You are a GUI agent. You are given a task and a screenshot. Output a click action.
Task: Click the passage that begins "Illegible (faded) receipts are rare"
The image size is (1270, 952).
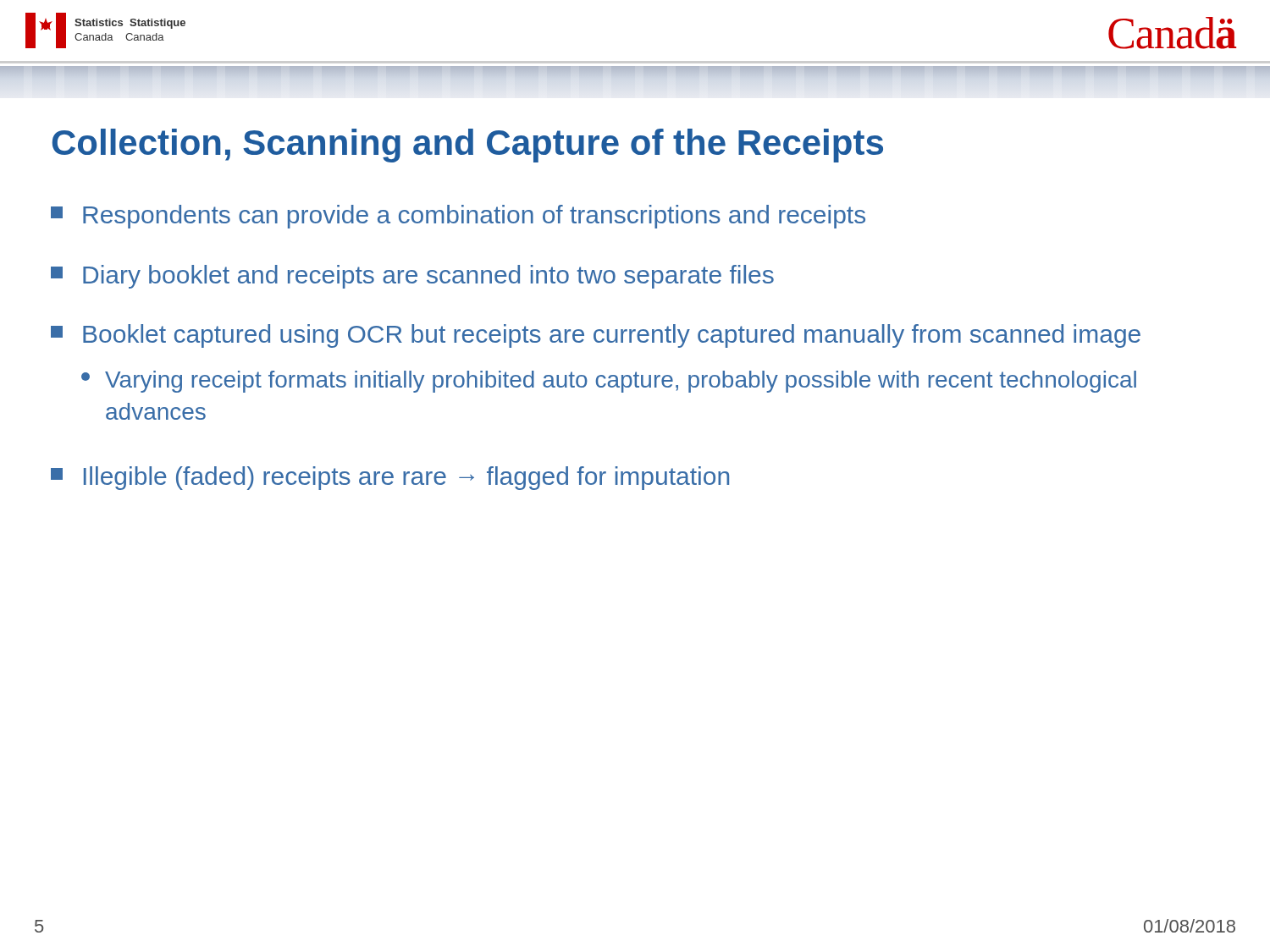(635, 477)
